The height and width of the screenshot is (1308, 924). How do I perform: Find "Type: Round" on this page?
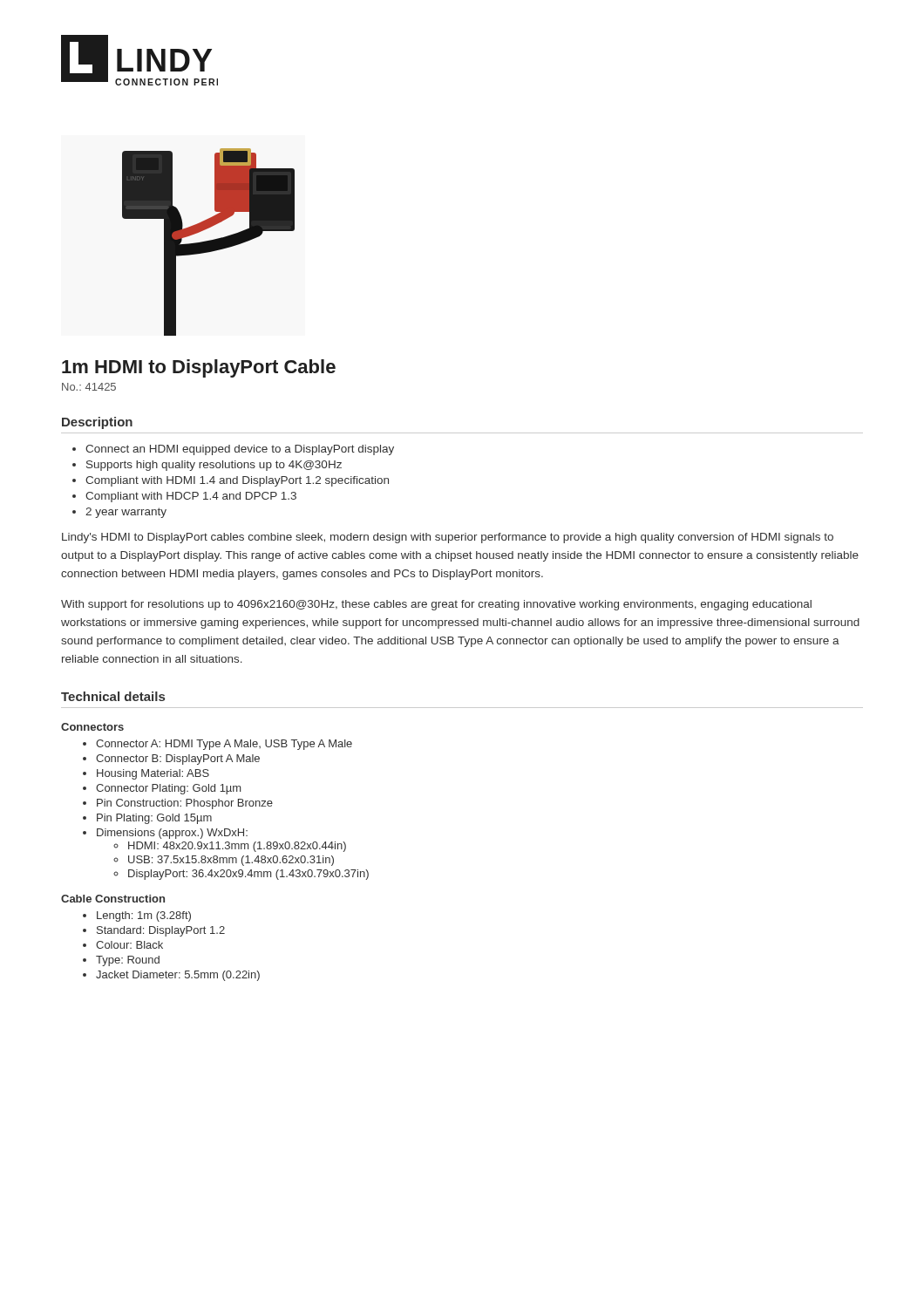point(128,961)
